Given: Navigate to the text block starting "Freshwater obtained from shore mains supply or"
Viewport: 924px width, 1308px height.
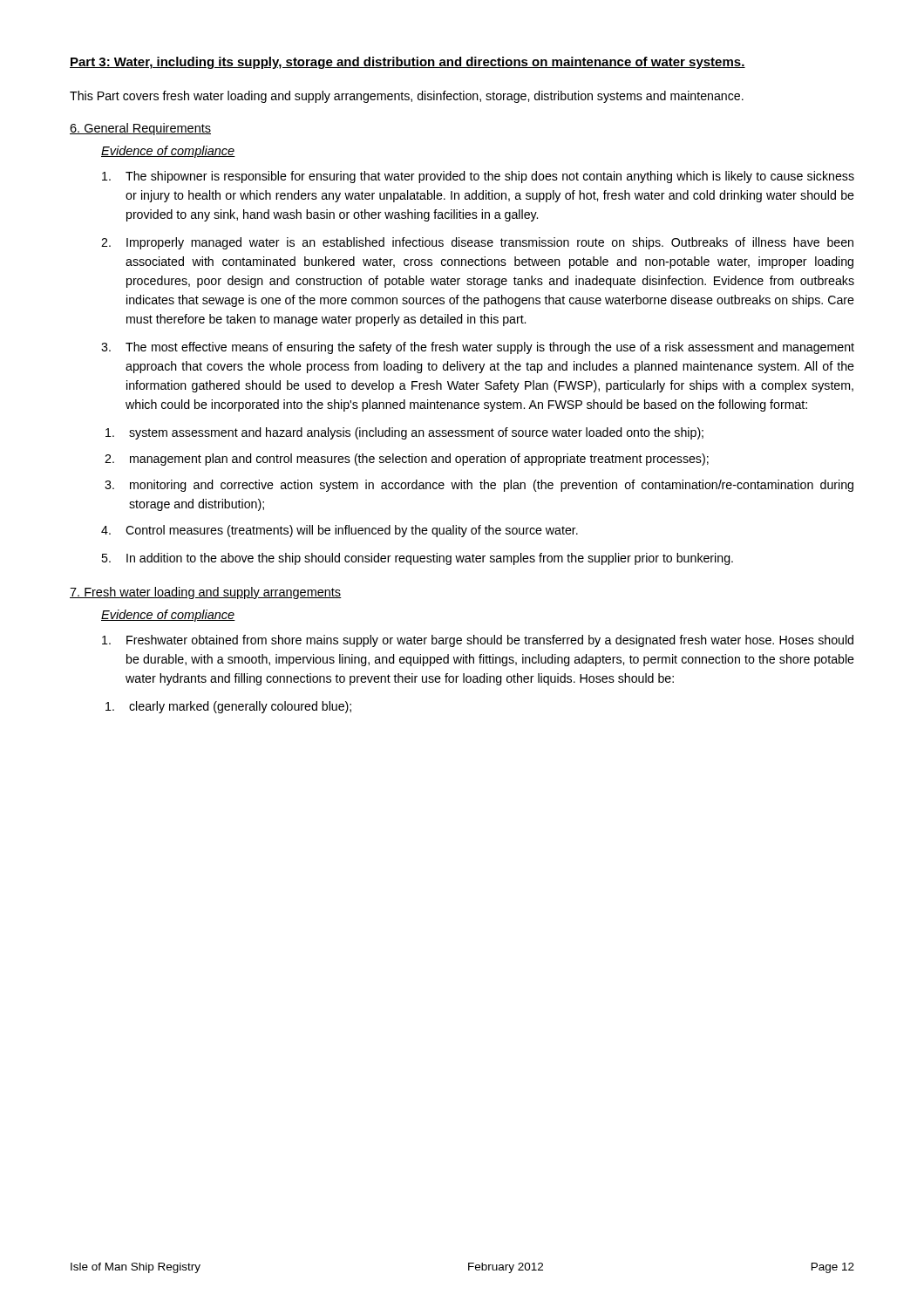Looking at the screenshot, I should pyautogui.click(x=478, y=659).
